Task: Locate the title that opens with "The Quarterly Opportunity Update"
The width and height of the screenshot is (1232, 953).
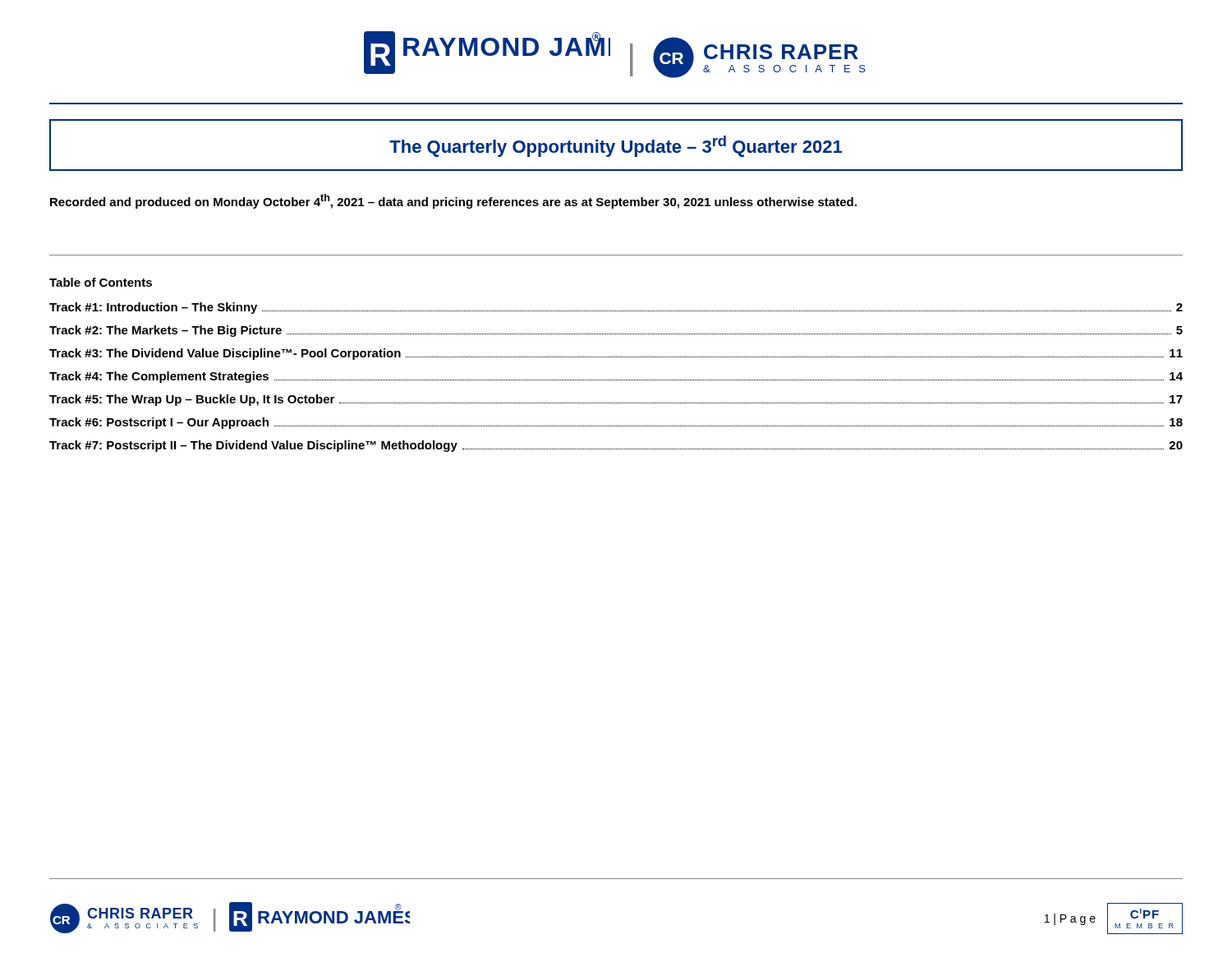Action: point(616,145)
